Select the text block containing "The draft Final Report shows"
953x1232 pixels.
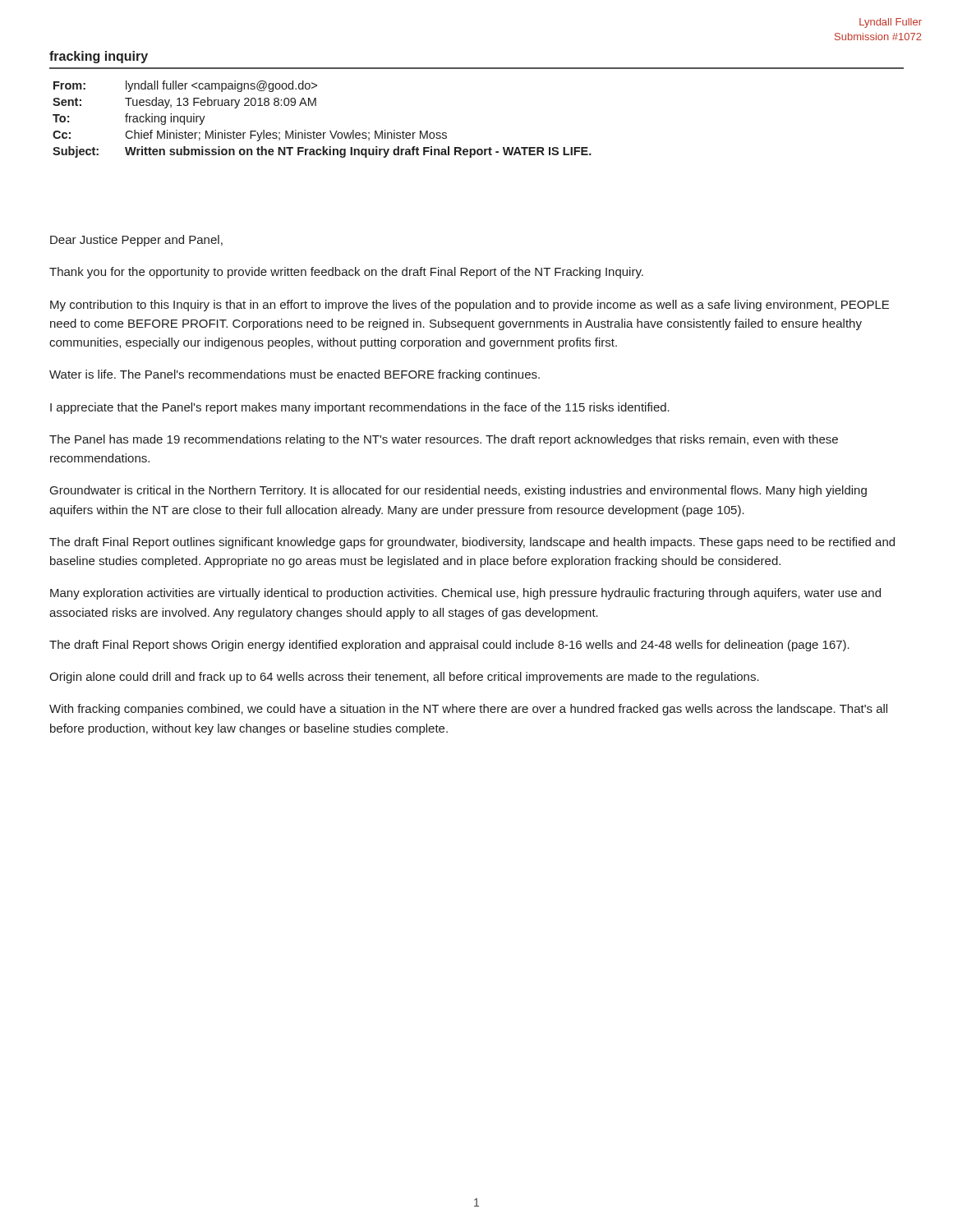click(476, 644)
